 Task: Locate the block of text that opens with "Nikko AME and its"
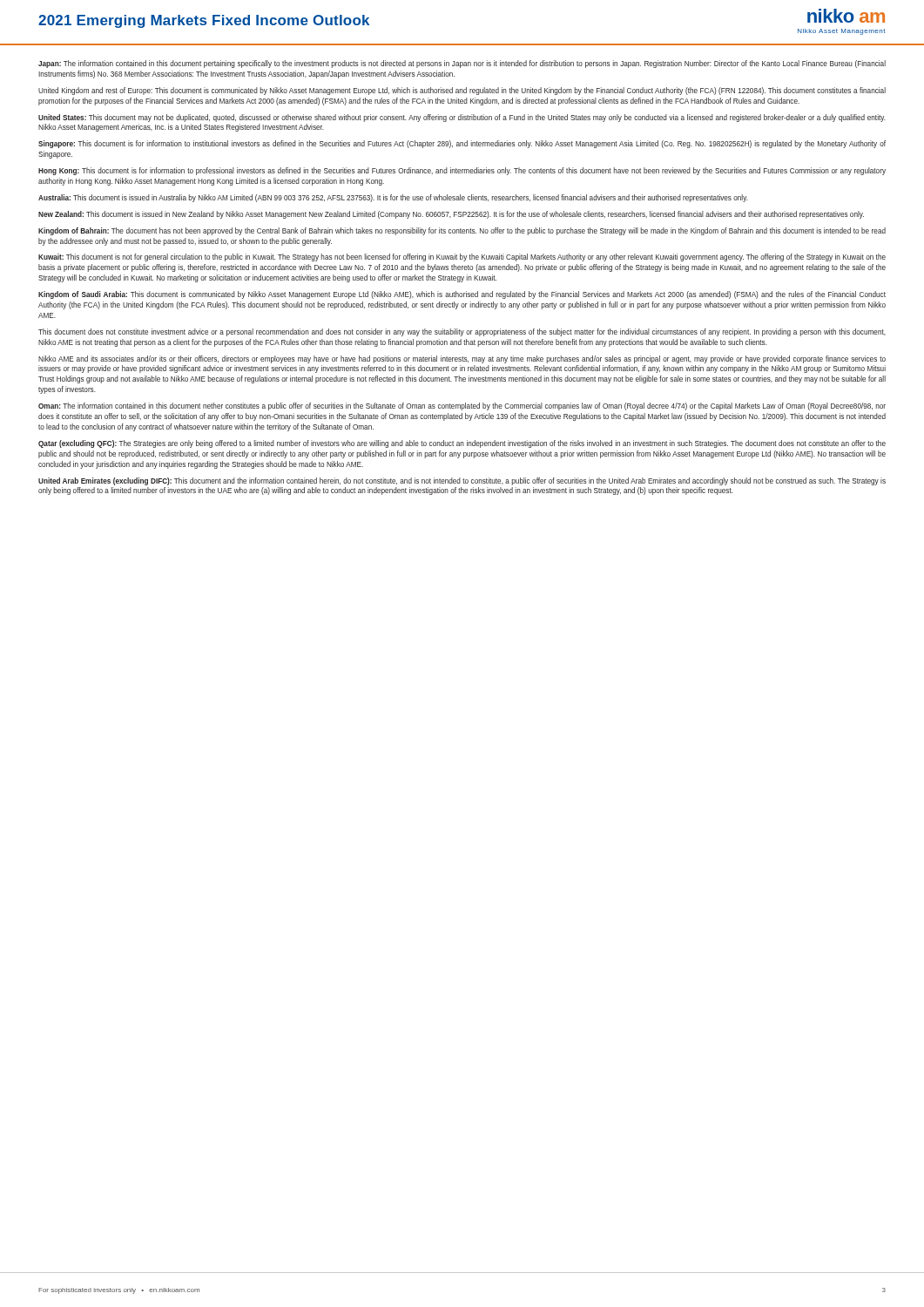point(462,375)
